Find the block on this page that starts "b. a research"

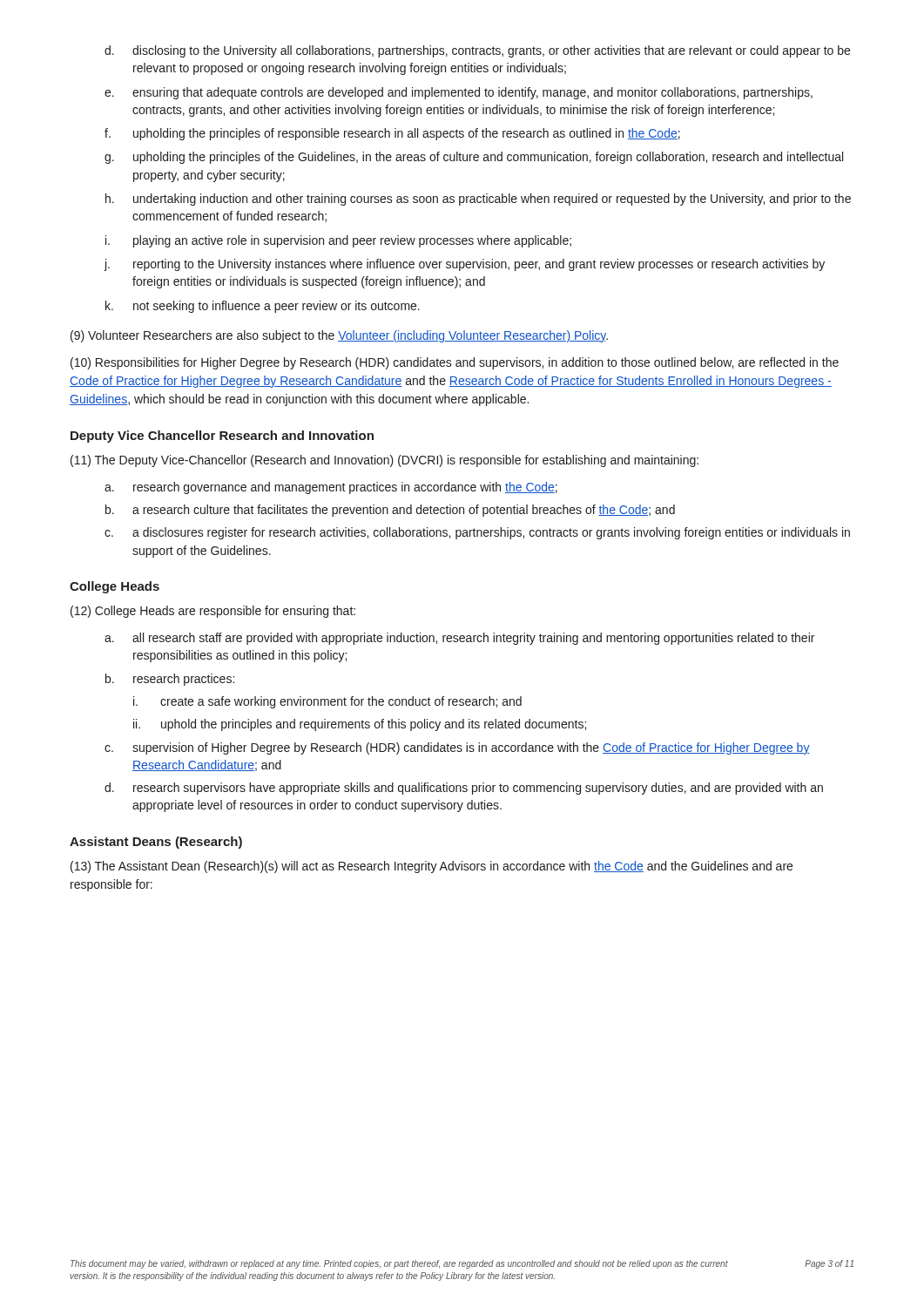pyautogui.click(x=479, y=510)
